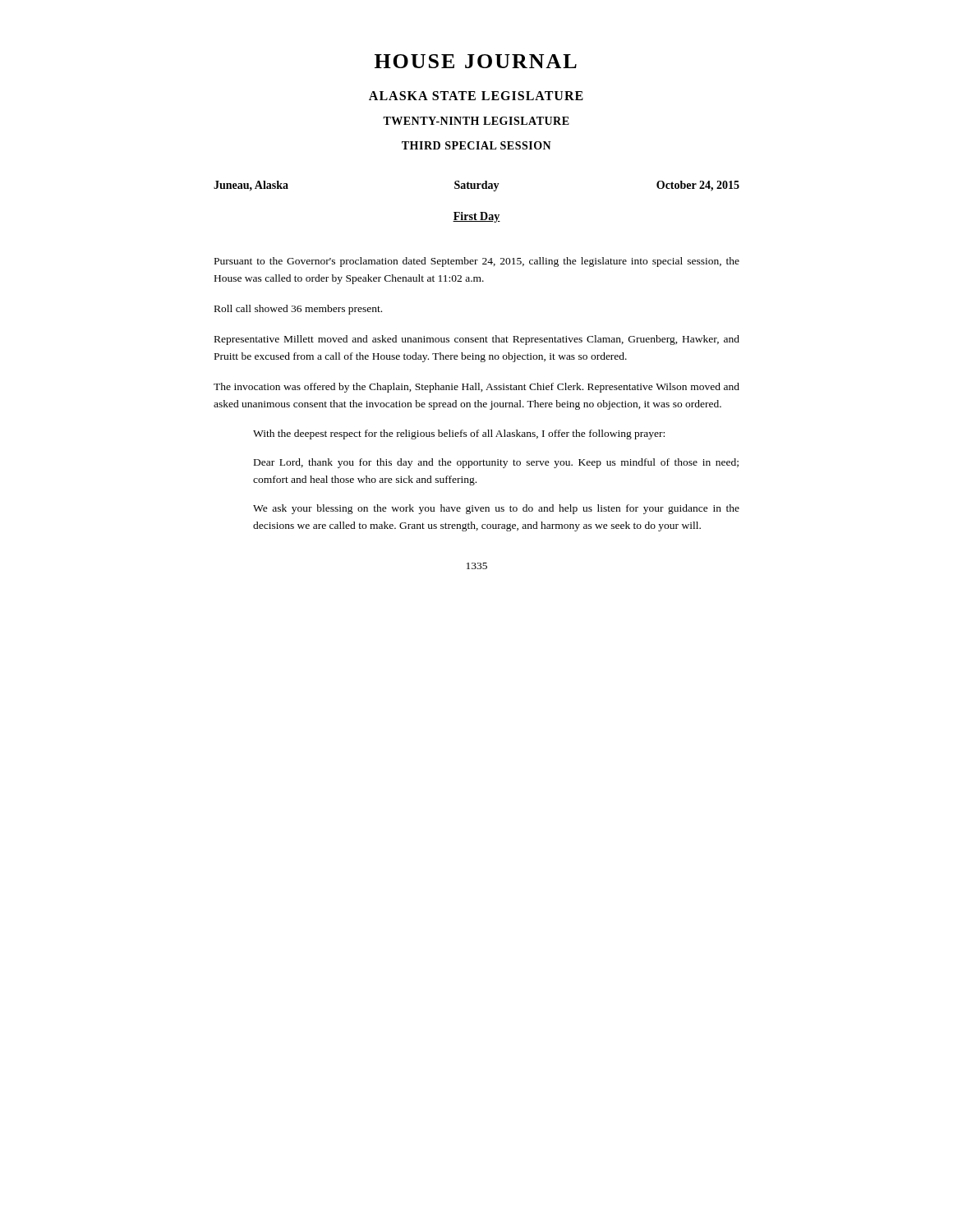Select the section header that says "First Day"
Viewport: 953px width, 1232px height.
(476, 216)
